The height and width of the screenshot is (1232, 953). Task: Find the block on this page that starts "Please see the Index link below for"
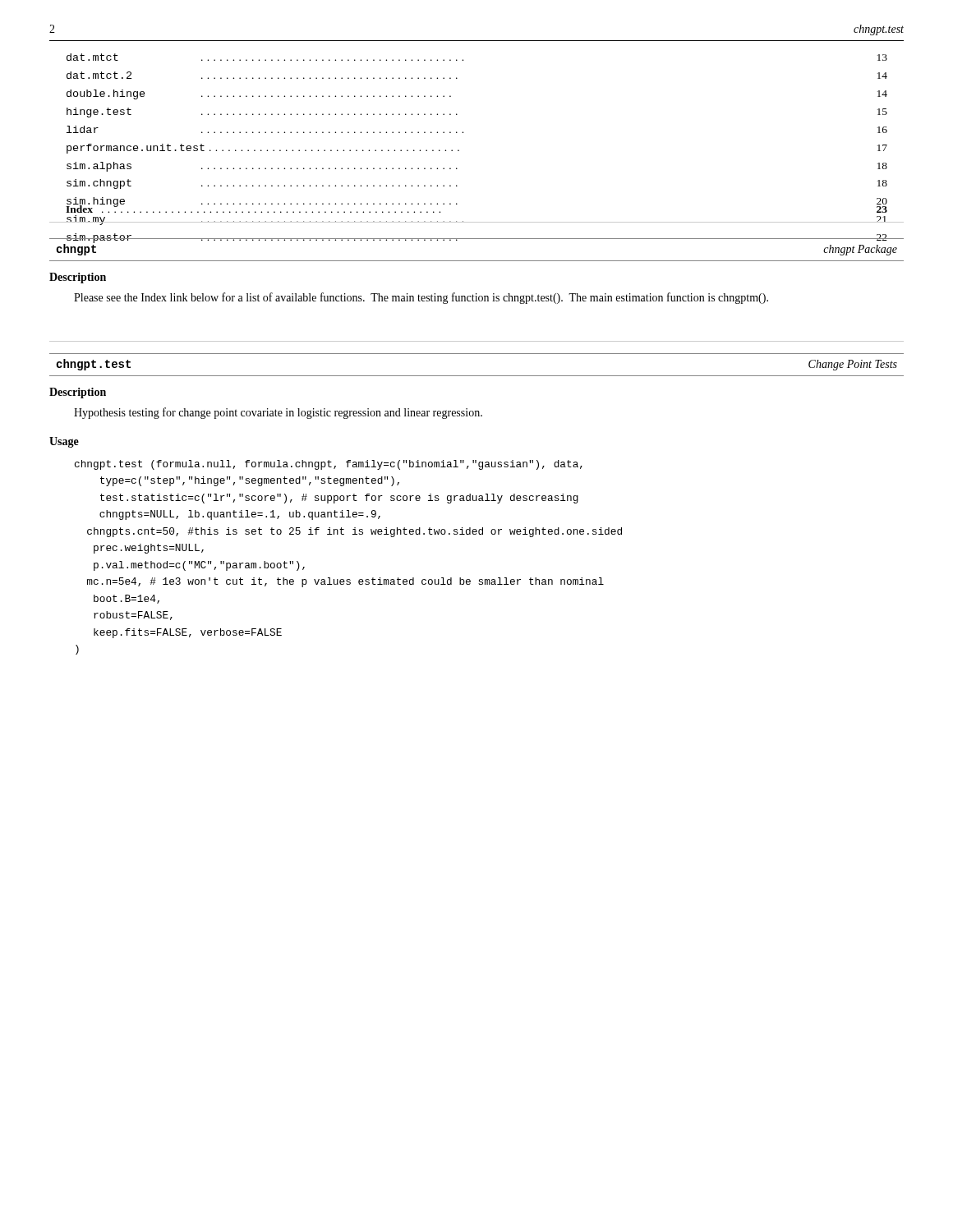(421, 298)
